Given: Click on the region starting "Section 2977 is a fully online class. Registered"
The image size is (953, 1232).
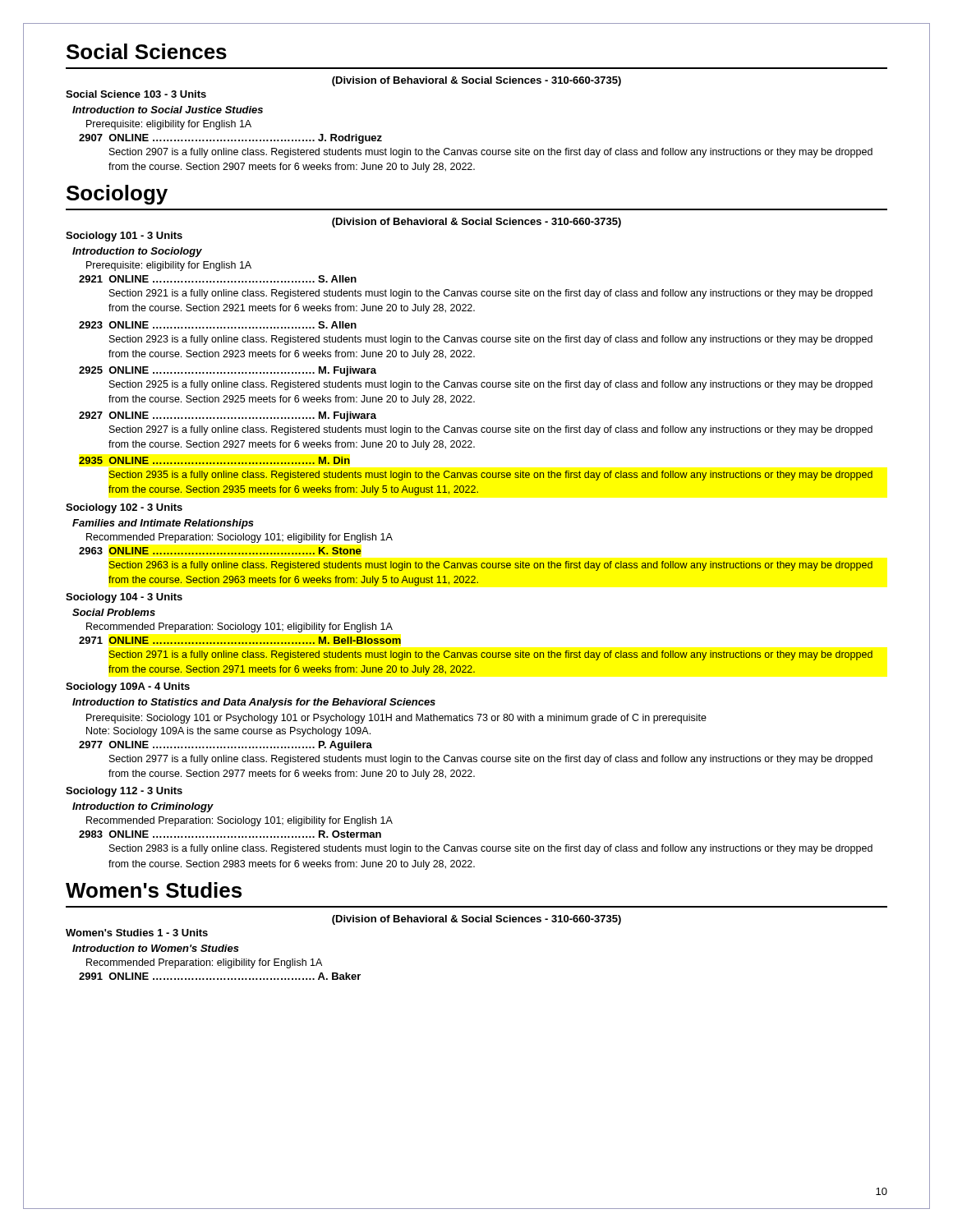Looking at the screenshot, I should [491, 766].
